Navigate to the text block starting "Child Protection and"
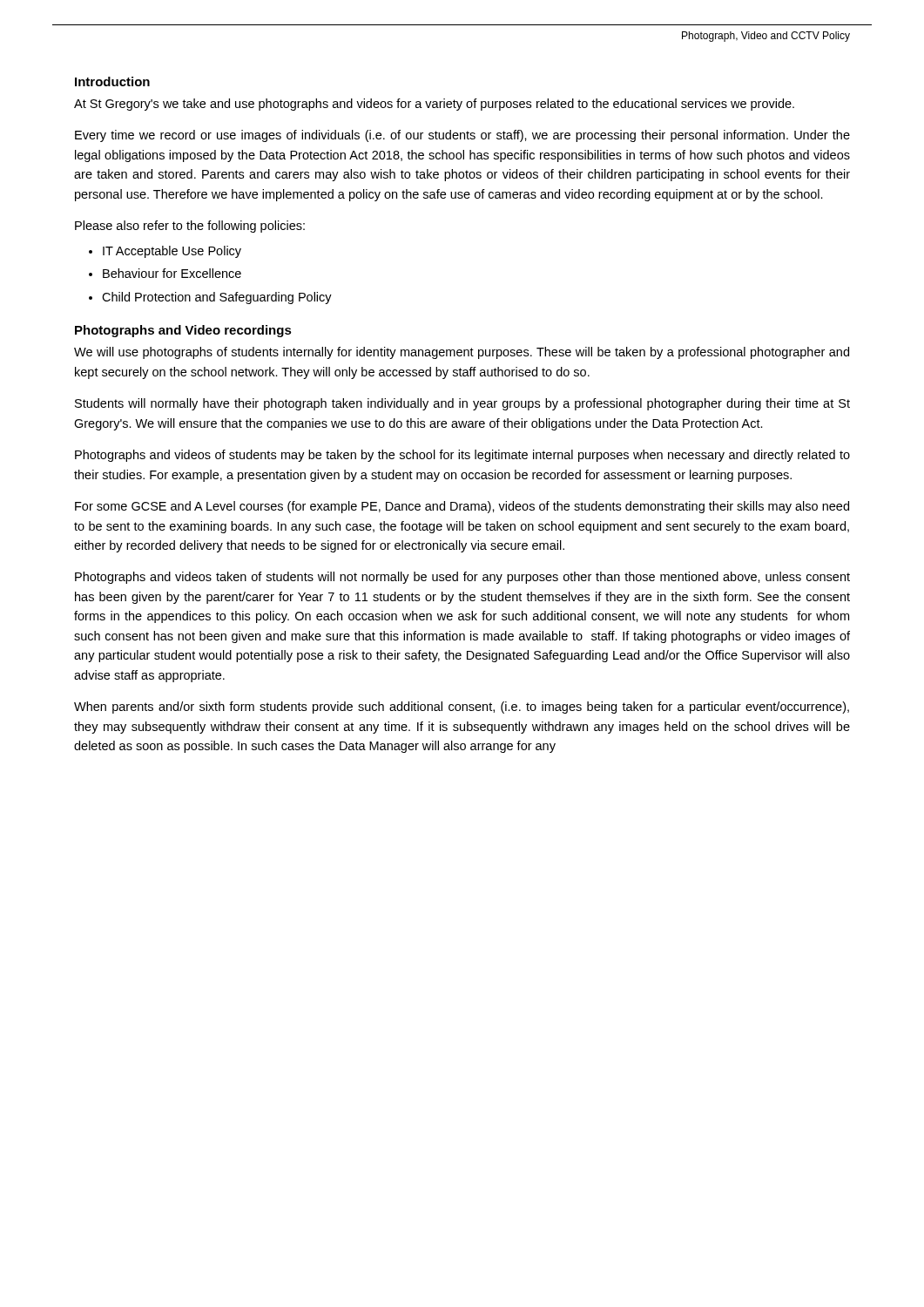 point(217,297)
